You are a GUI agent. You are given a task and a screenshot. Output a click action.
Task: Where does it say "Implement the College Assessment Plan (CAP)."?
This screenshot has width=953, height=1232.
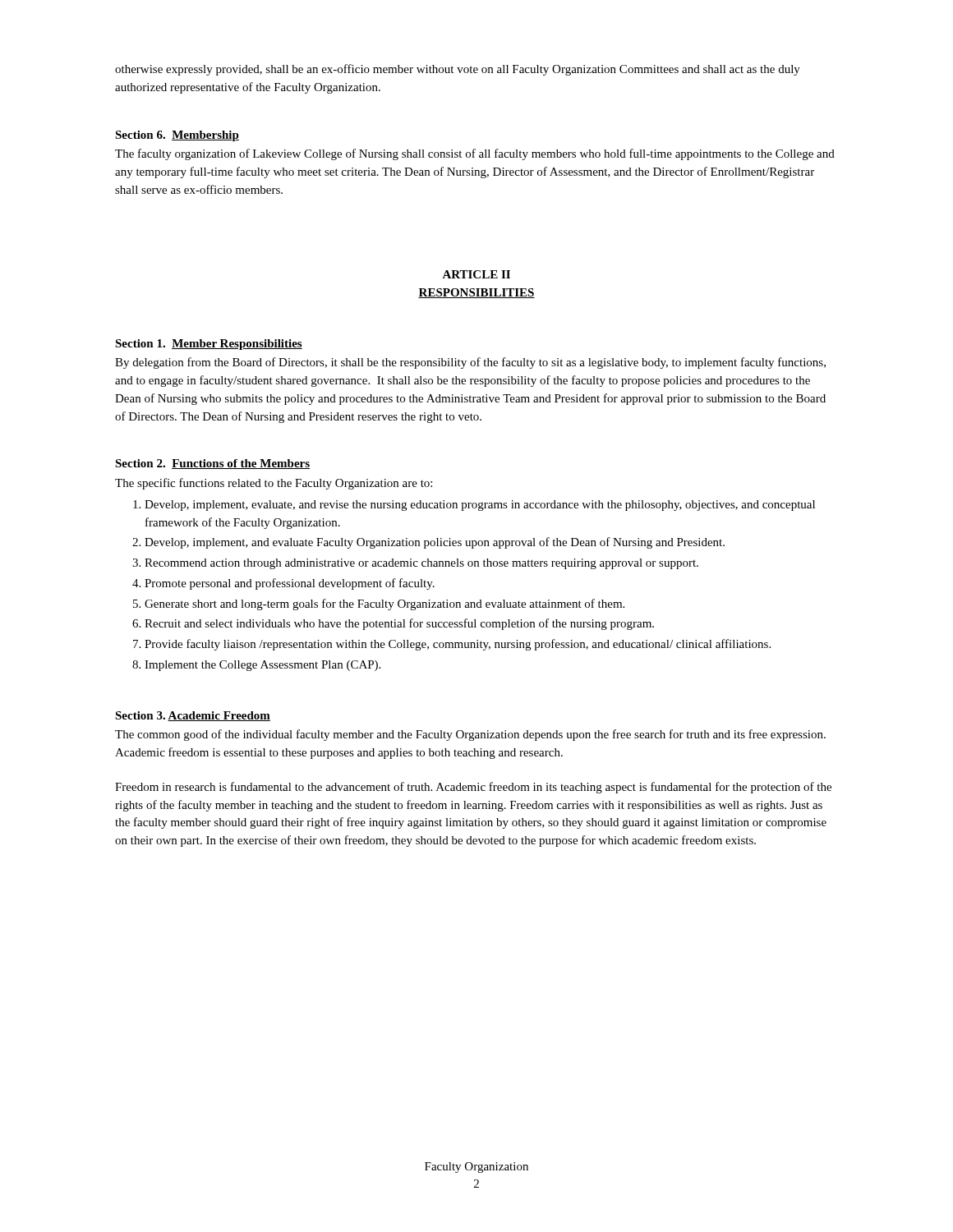[x=262, y=666]
